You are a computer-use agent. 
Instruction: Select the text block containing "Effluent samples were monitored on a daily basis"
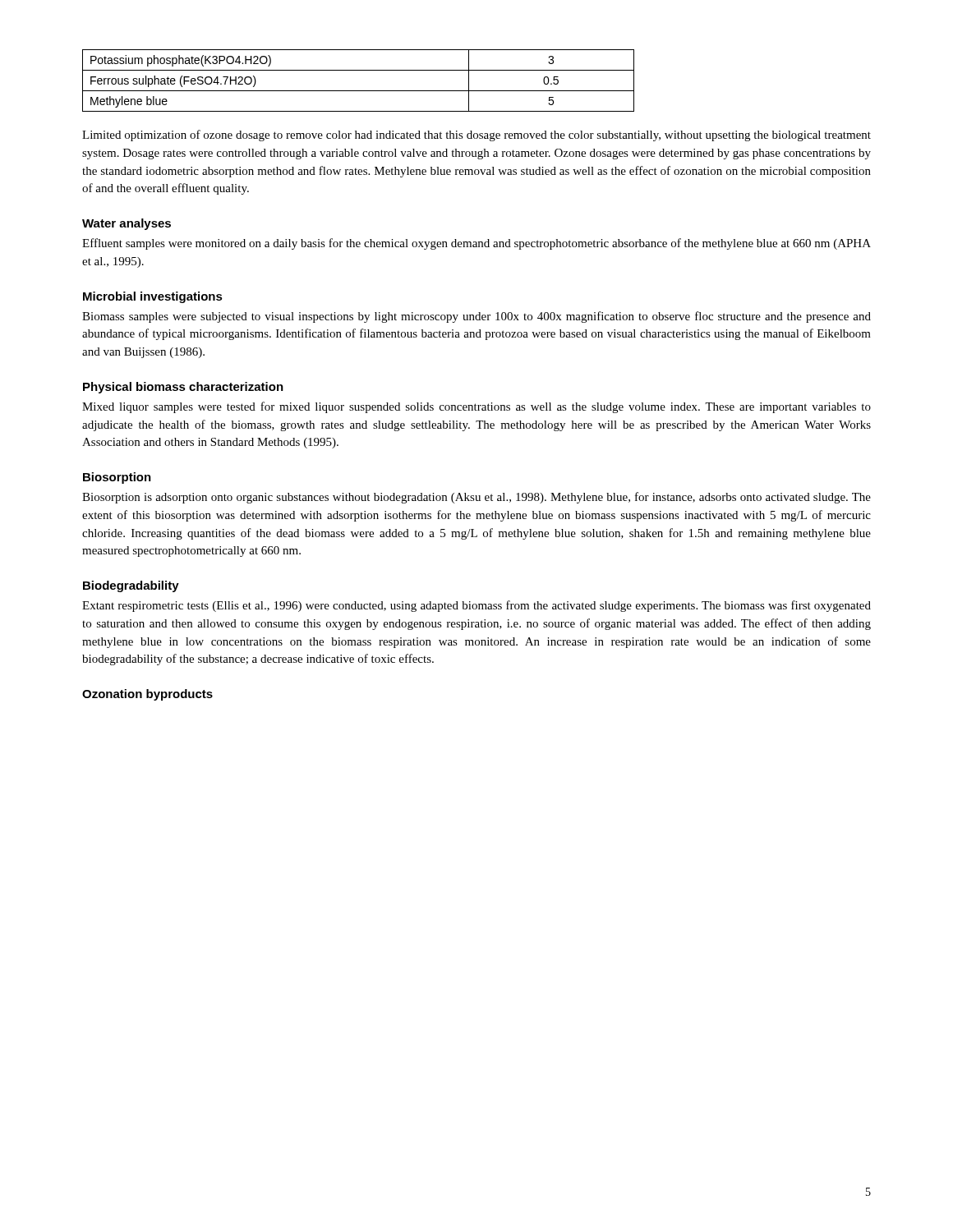point(476,252)
